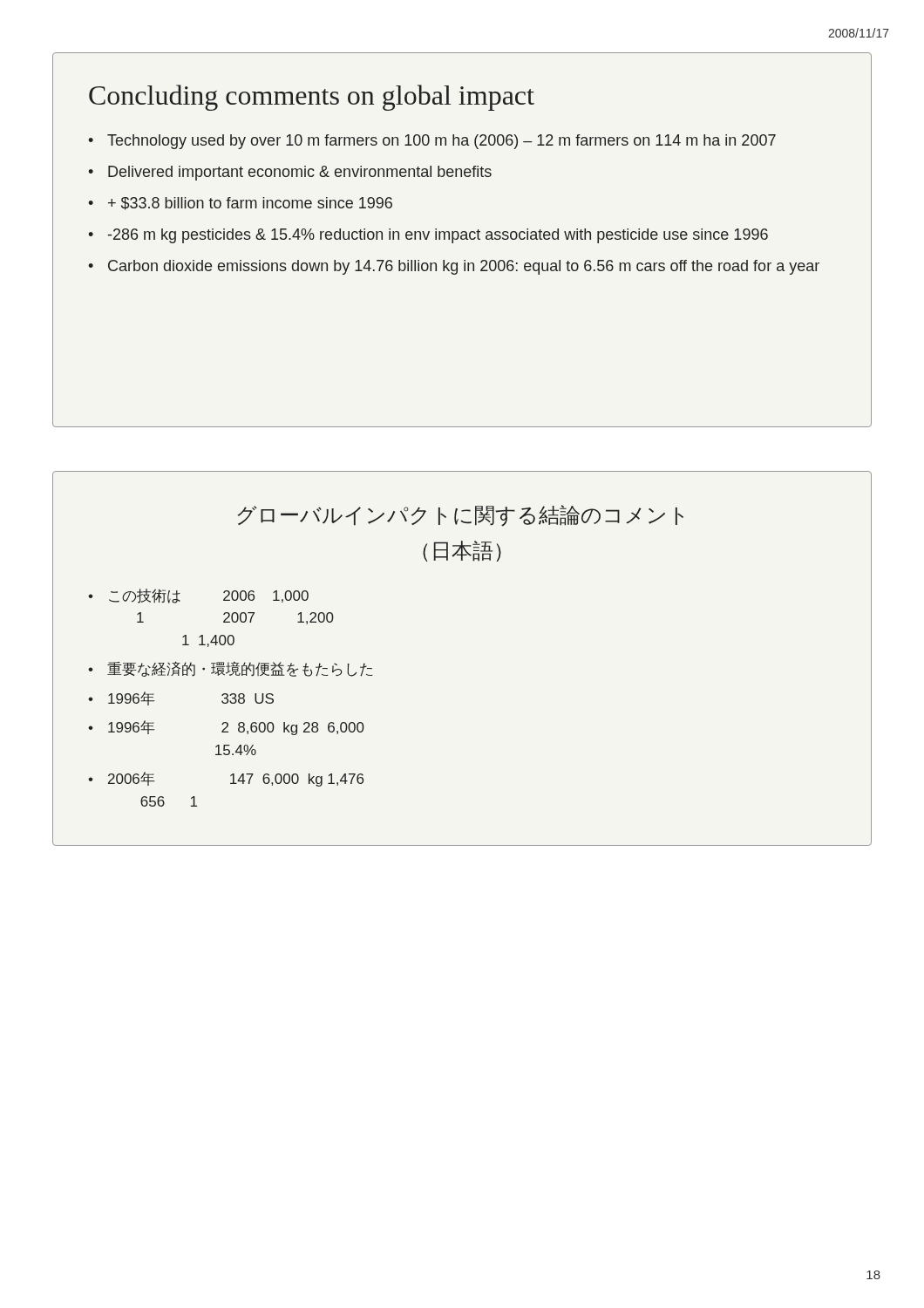Click on the text block starting "Technology used by over 10 m"
The height and width of the screenshot is (1308, 924).
coord(442,140)
